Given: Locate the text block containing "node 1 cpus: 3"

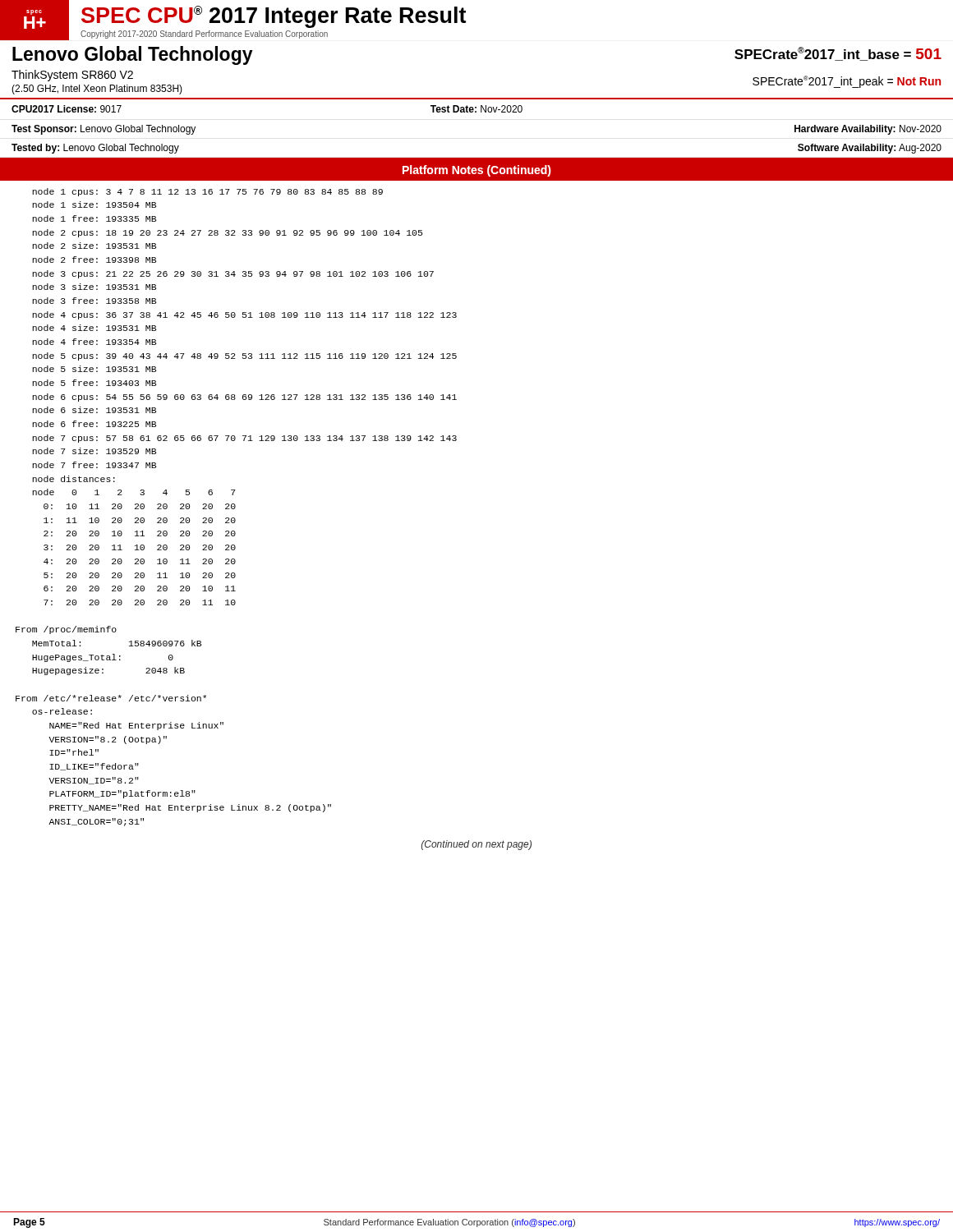Looking at the screenshot, I should click(x=207, y=192).
